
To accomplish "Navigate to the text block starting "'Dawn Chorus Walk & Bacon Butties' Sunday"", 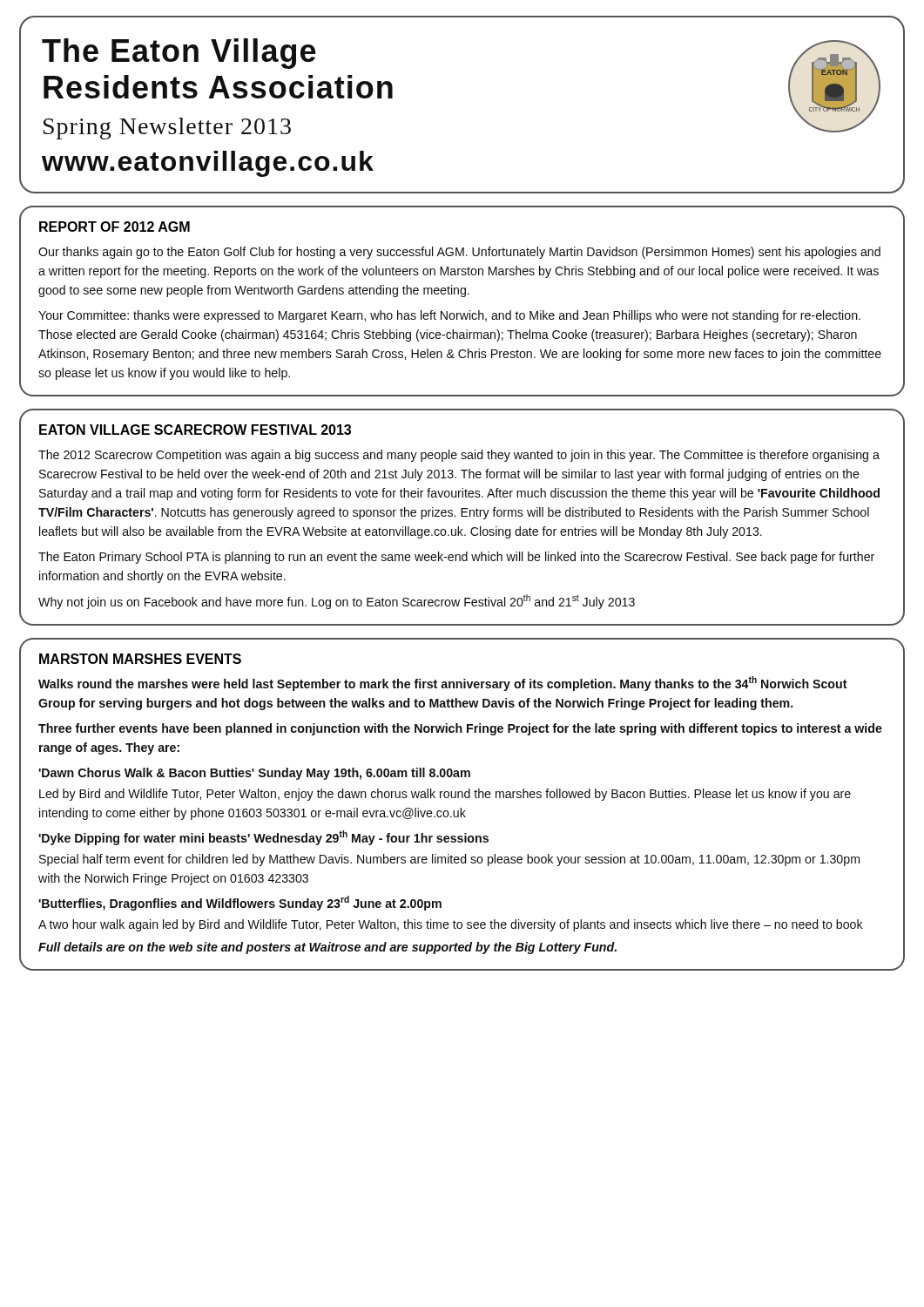I will coord(255,773).
